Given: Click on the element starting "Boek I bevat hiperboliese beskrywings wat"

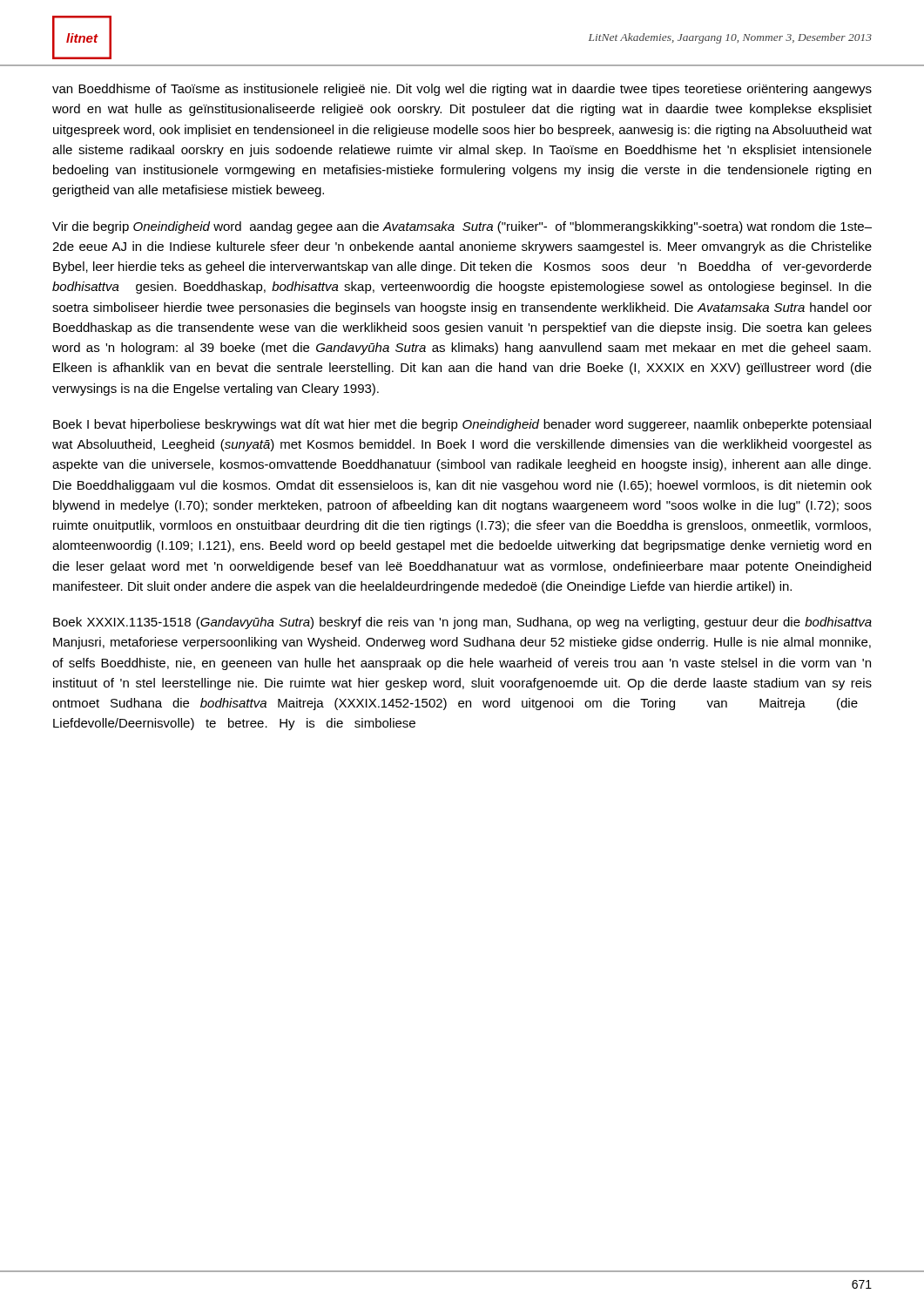Looking at the screenshot, I should point(462,505).
